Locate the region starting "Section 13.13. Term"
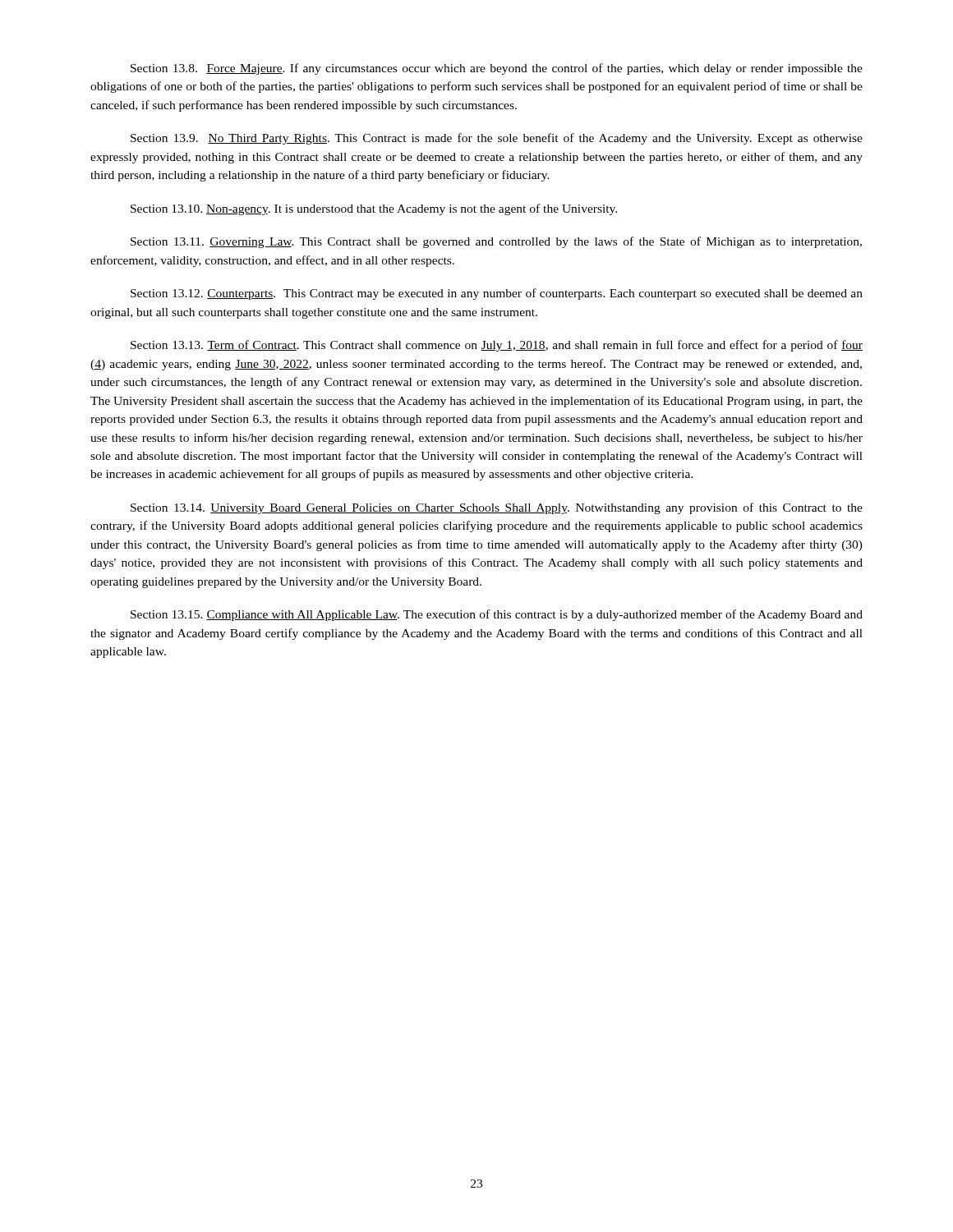This screenshot has height=1232, width=953. pyautogui.click(x=476, y=409)
